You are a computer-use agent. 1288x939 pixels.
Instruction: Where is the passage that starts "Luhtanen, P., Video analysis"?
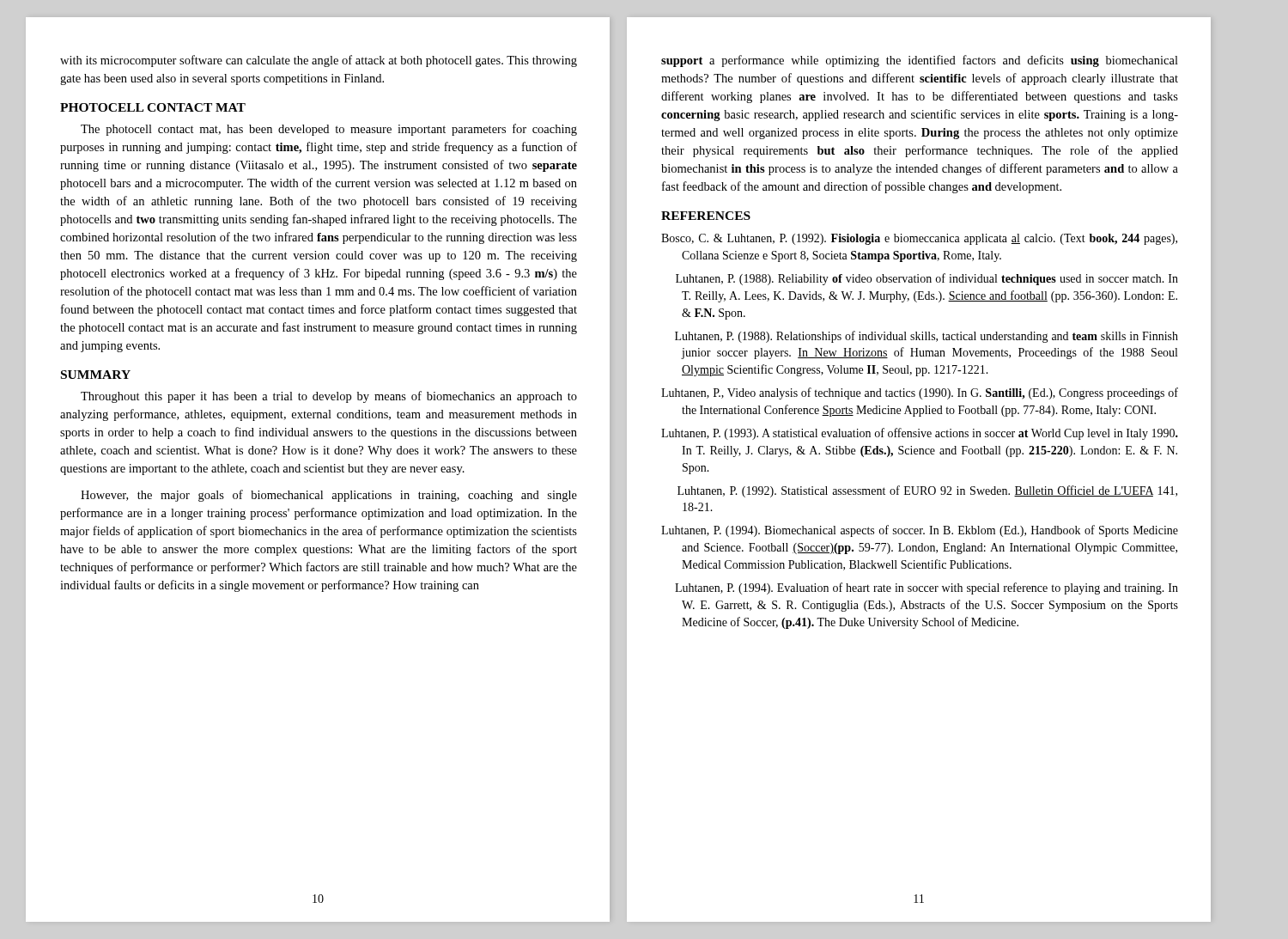[x=920, y=402]
